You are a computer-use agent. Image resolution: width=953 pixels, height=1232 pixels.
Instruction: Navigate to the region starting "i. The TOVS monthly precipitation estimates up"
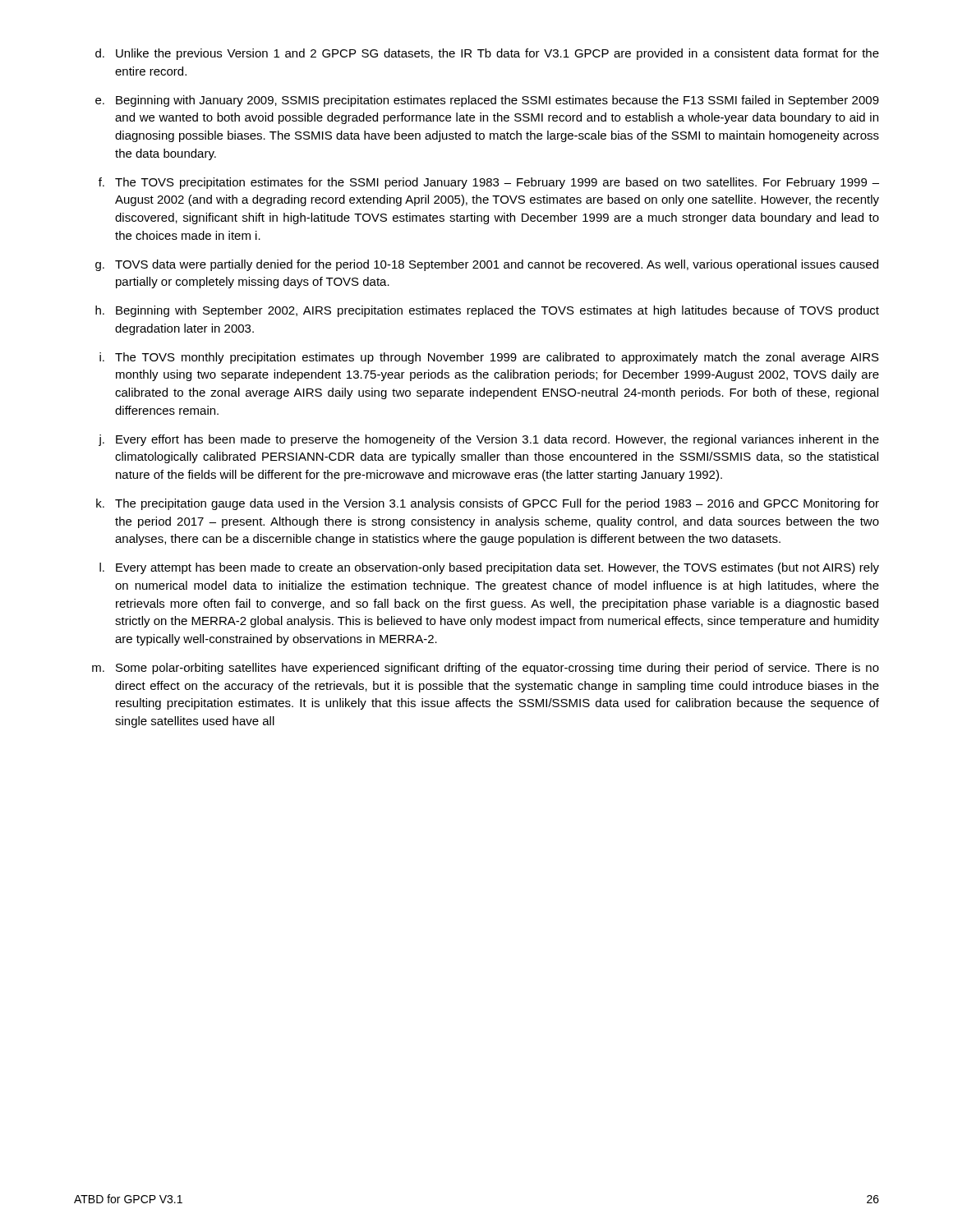pyautogui.click(x=476, y=384)
